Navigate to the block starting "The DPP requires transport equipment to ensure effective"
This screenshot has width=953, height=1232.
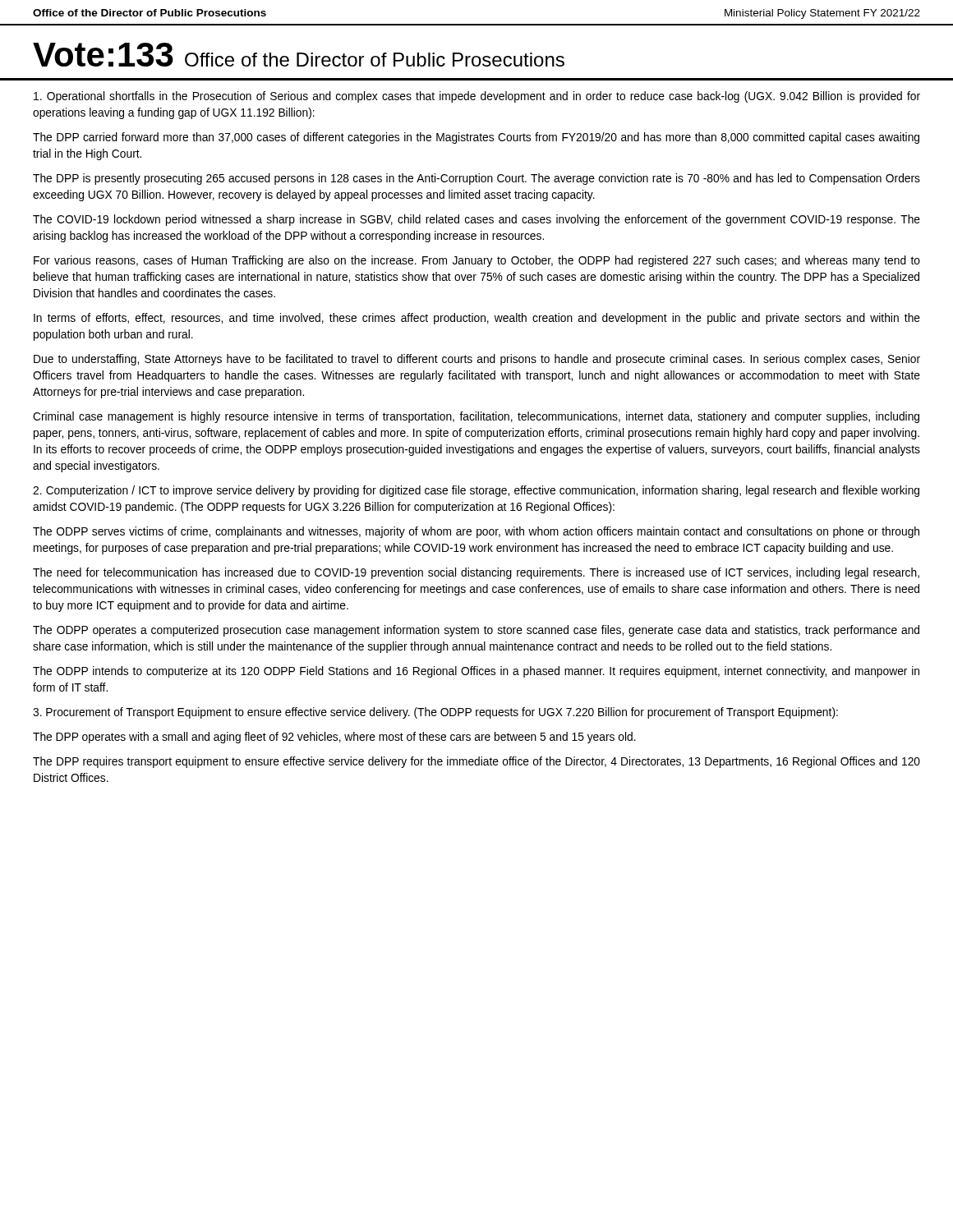coord(476,770)
